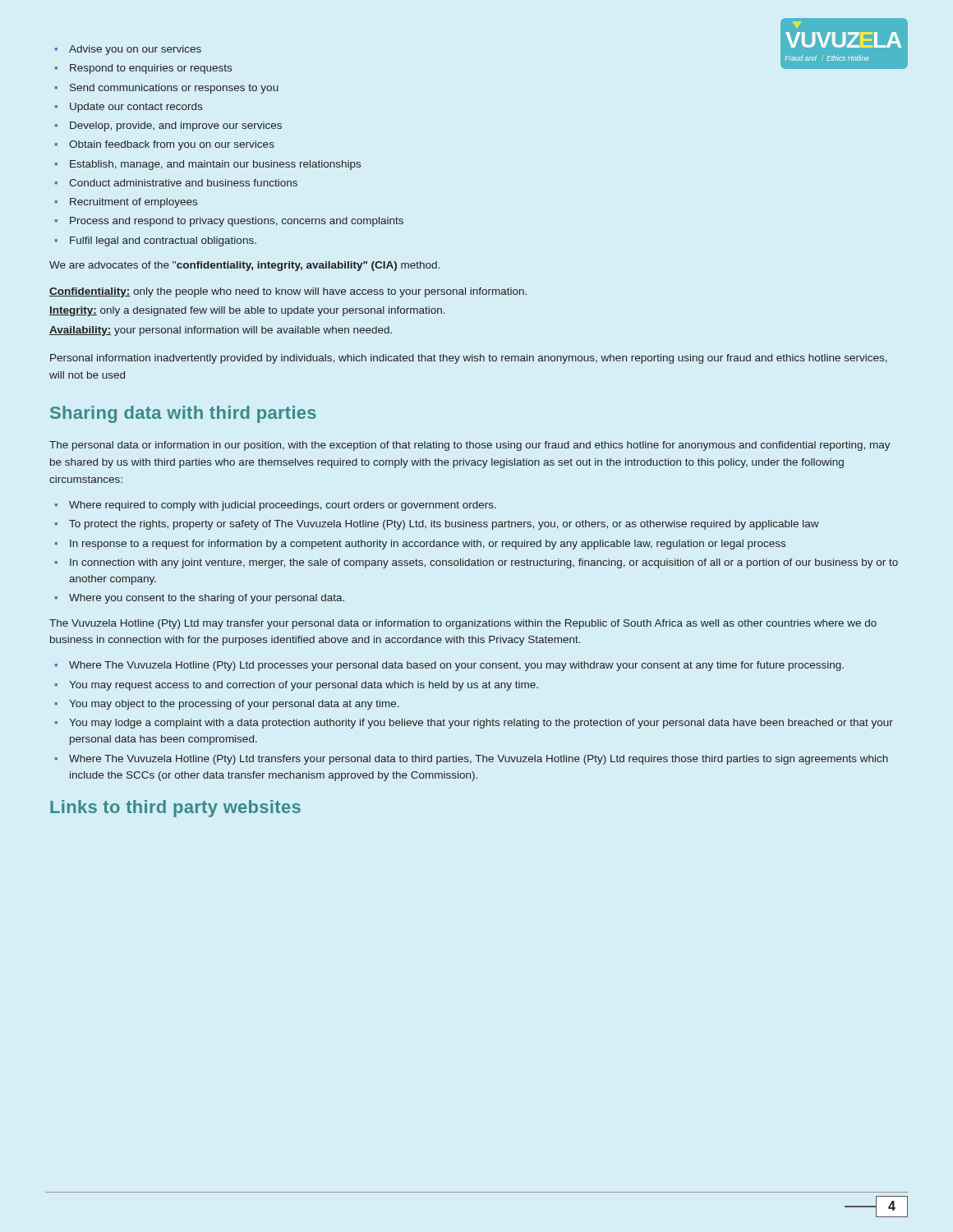The width and height of the screenshot is (953, 1232).
Task: Select the list item that says "Establish, manage, and maintain"
Action: pyautogui.click(x=208, y=165)
